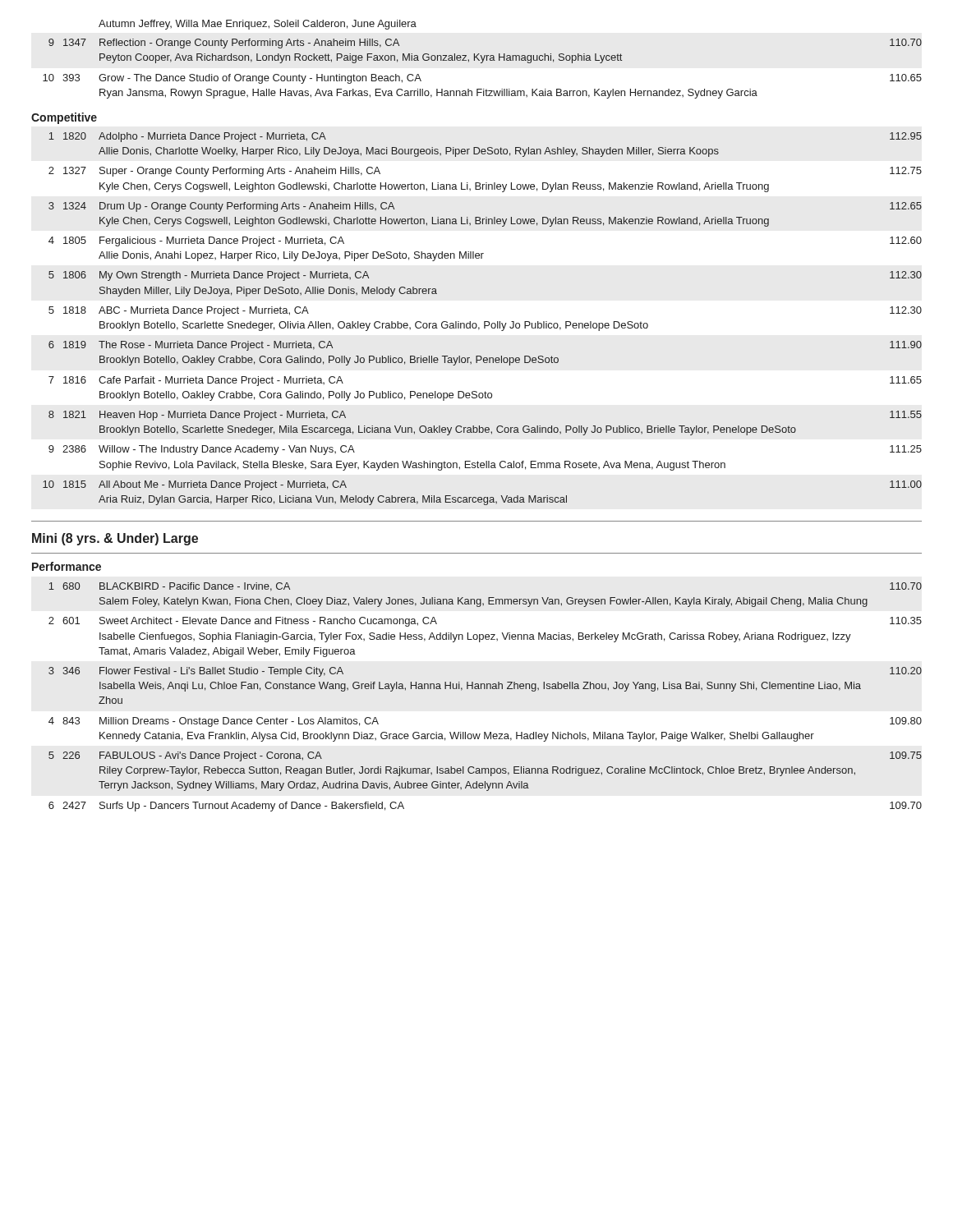
Task: Locate the region starting "5 226 FABULOUS -"
Action: tap(476, 771)
